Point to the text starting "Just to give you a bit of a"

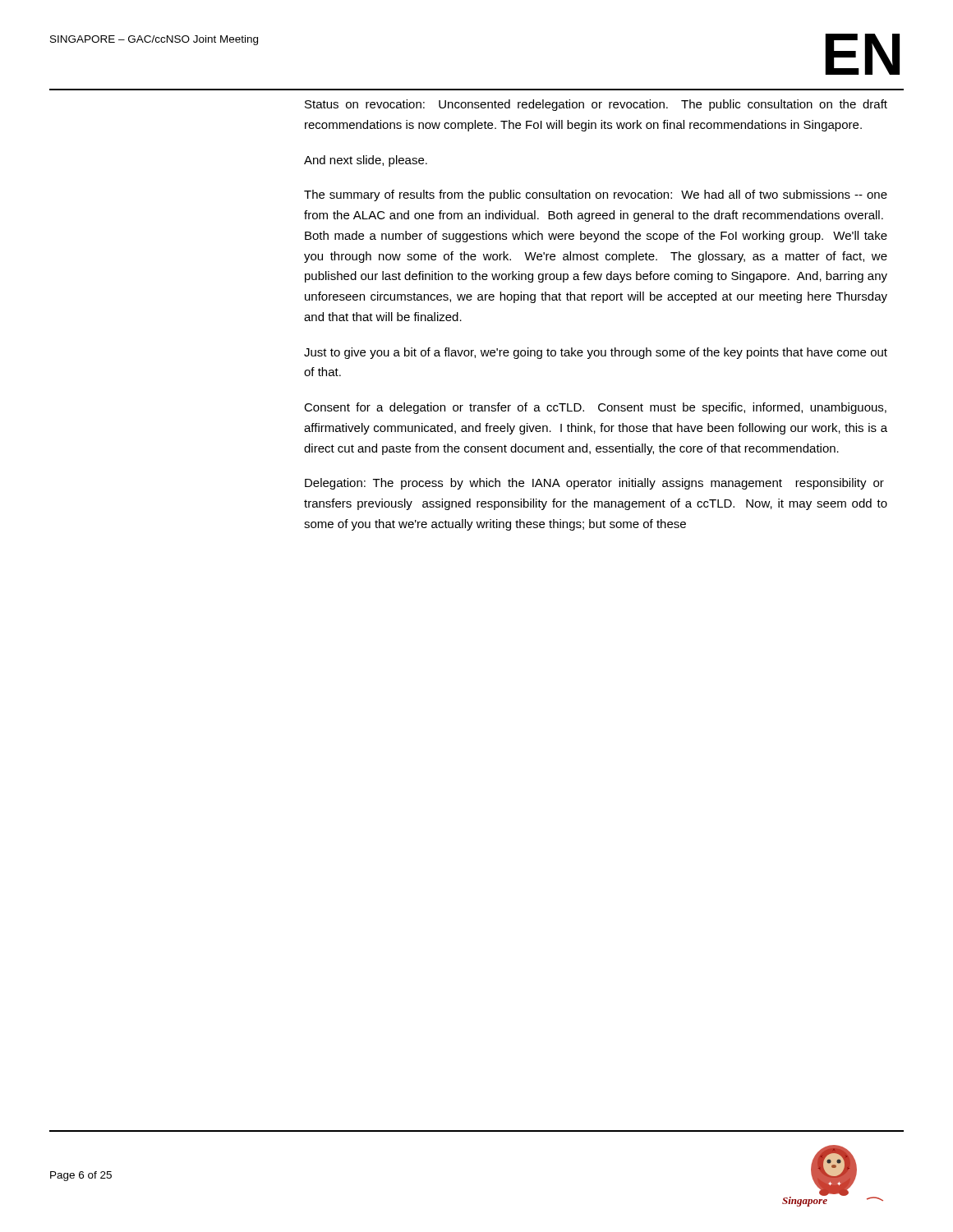pos(596,362)
